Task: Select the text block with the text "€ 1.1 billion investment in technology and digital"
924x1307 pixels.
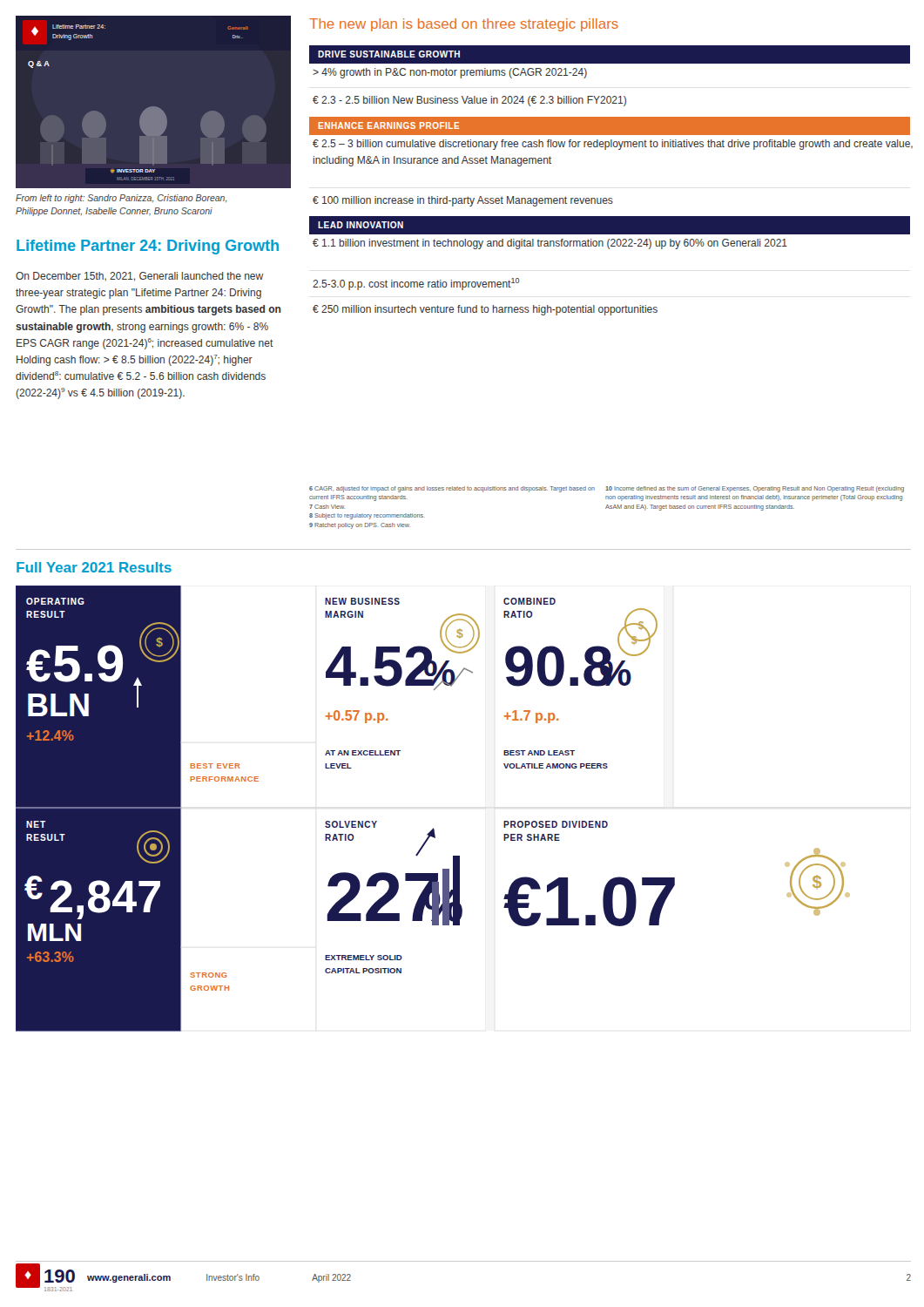Action: [550, 243]
